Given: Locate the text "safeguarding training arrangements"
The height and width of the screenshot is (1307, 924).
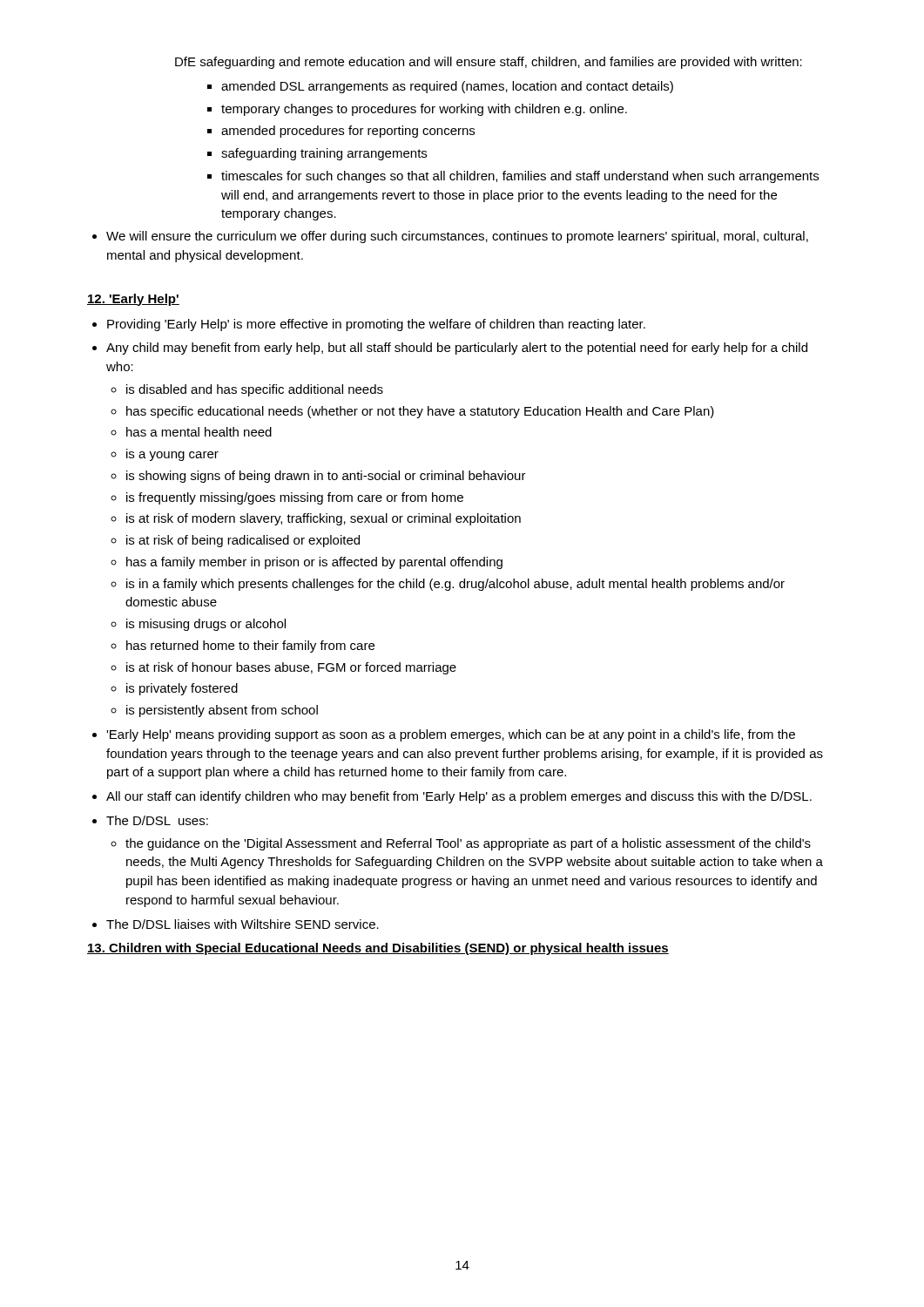Looking at the screenshot, I should 324,153.
